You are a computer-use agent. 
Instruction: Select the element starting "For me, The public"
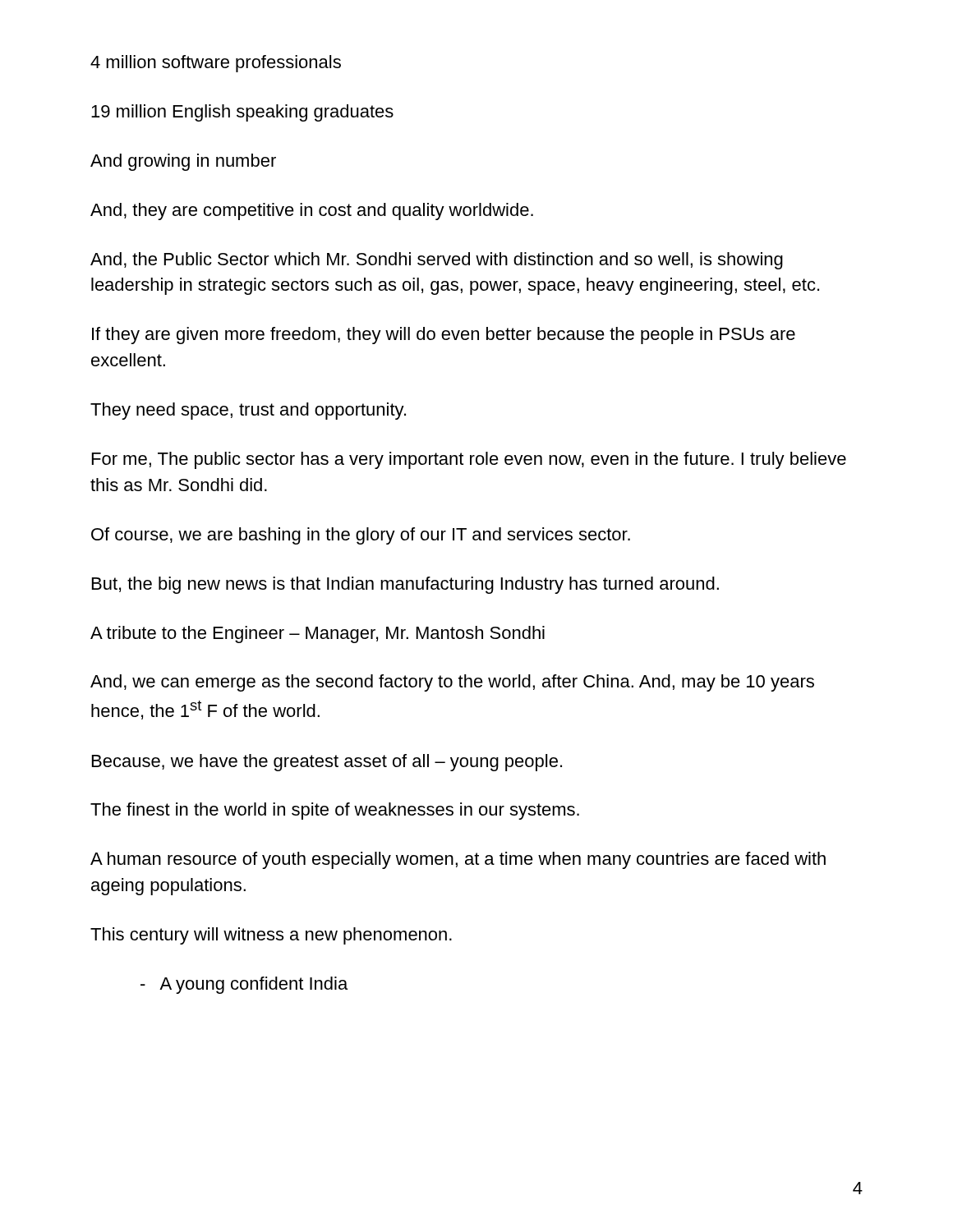[x=468, y=472]
